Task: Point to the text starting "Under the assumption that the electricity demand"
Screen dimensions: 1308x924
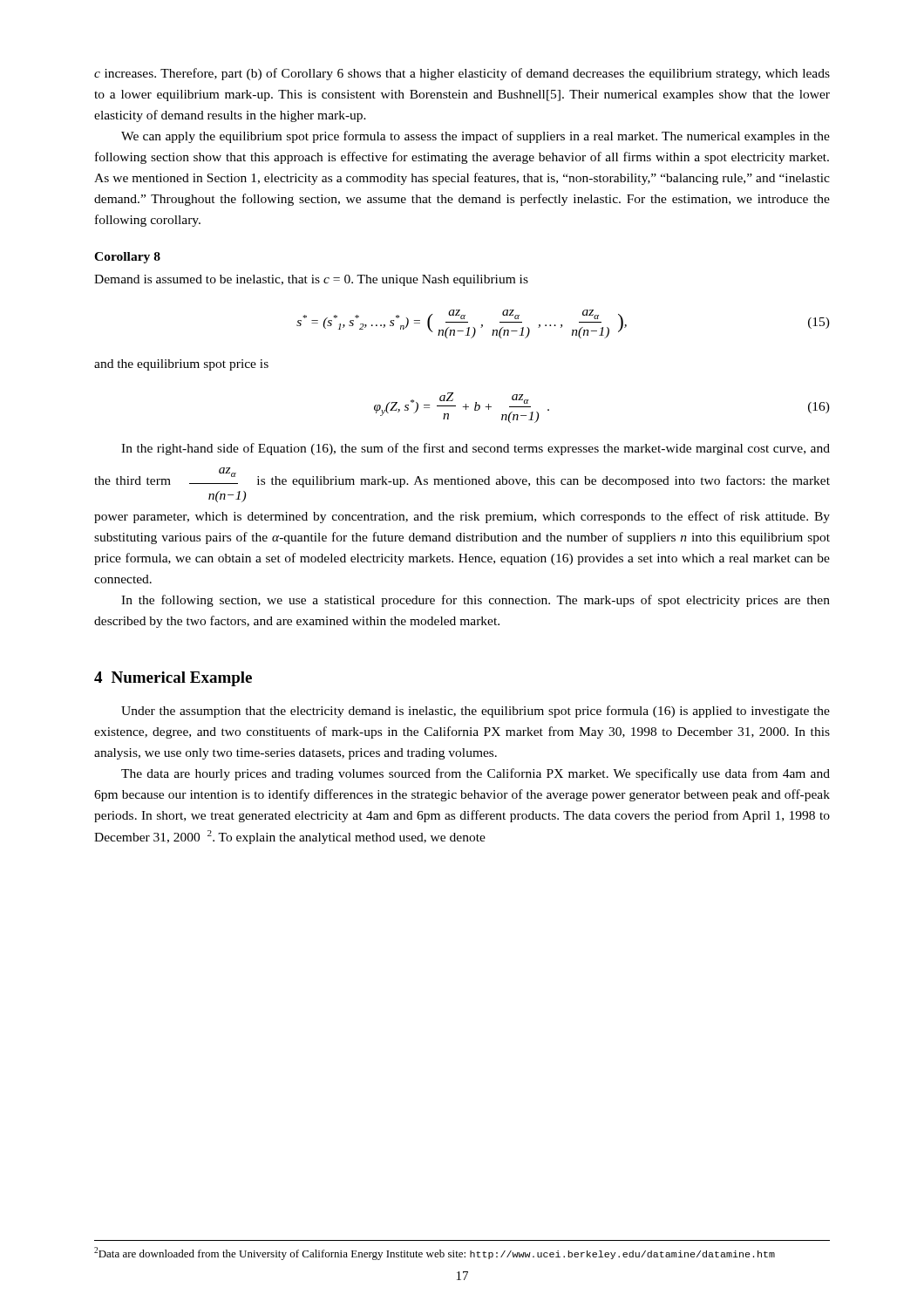Action: pyautogui.click(x=462, y=732)
